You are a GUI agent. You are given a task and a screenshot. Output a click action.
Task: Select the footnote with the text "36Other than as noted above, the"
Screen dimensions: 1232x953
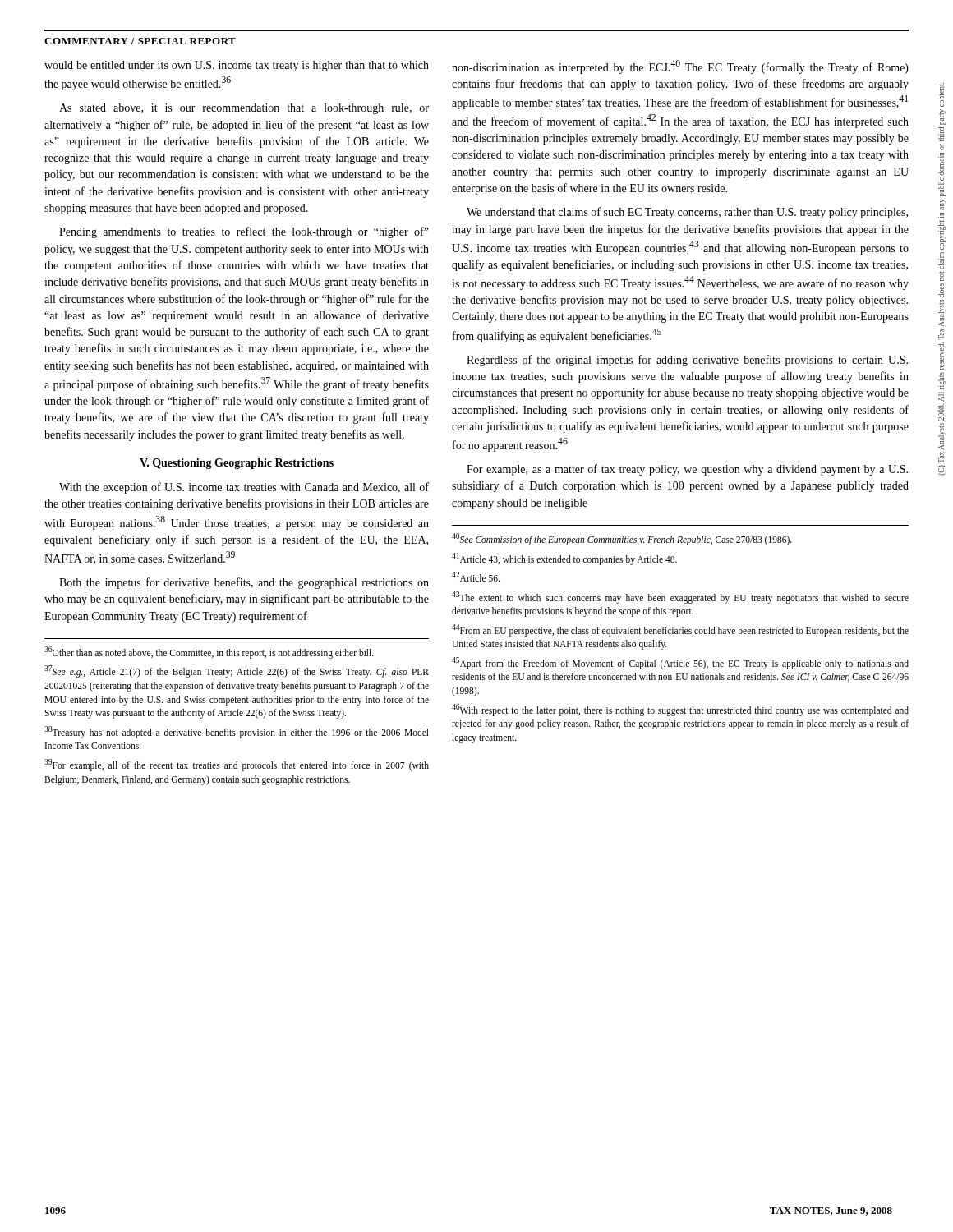point(237,652)
